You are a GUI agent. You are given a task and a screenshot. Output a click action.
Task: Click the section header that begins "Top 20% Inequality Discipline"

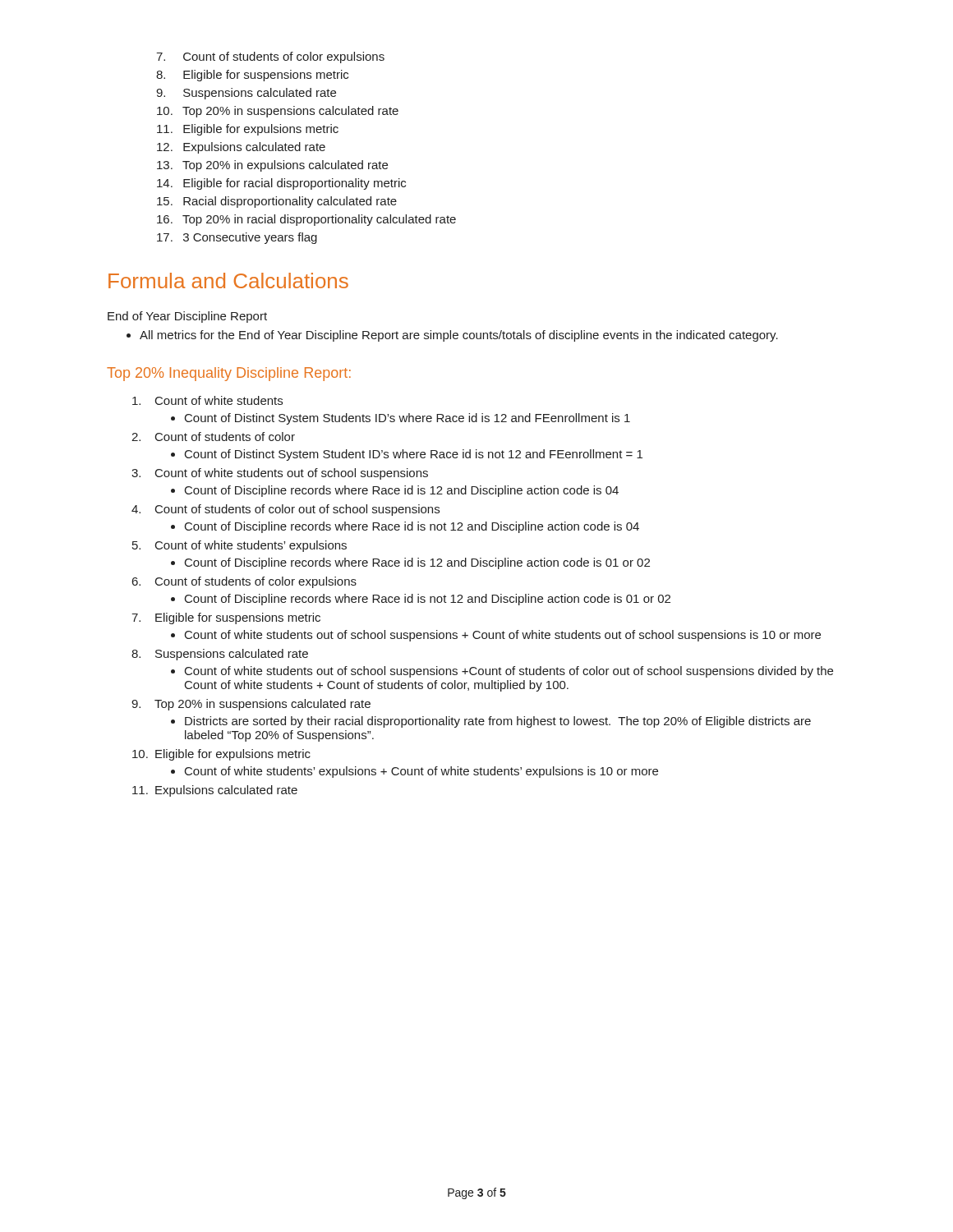click(x=229, y=374)
